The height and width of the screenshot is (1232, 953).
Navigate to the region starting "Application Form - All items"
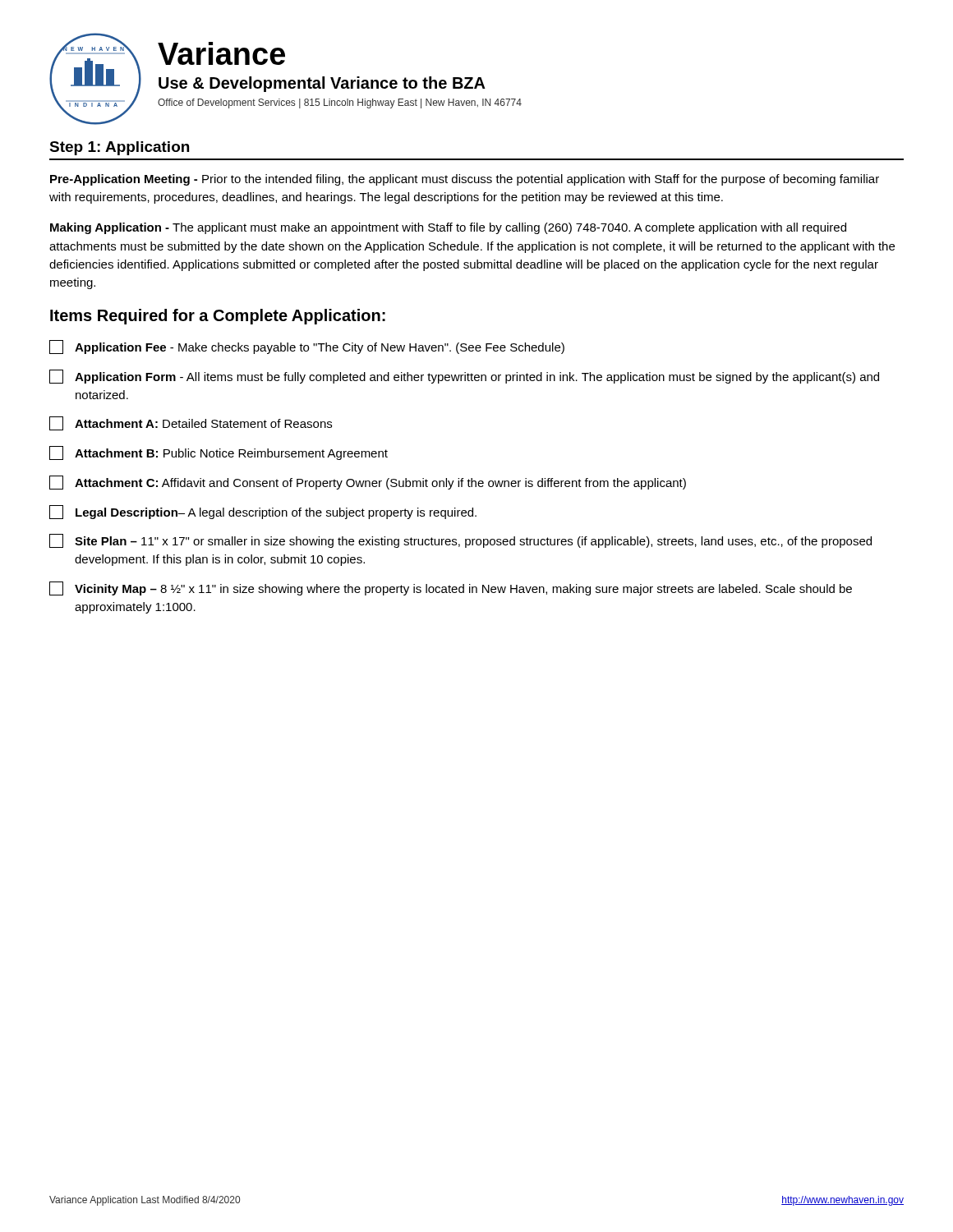click(x=476, y=386)
